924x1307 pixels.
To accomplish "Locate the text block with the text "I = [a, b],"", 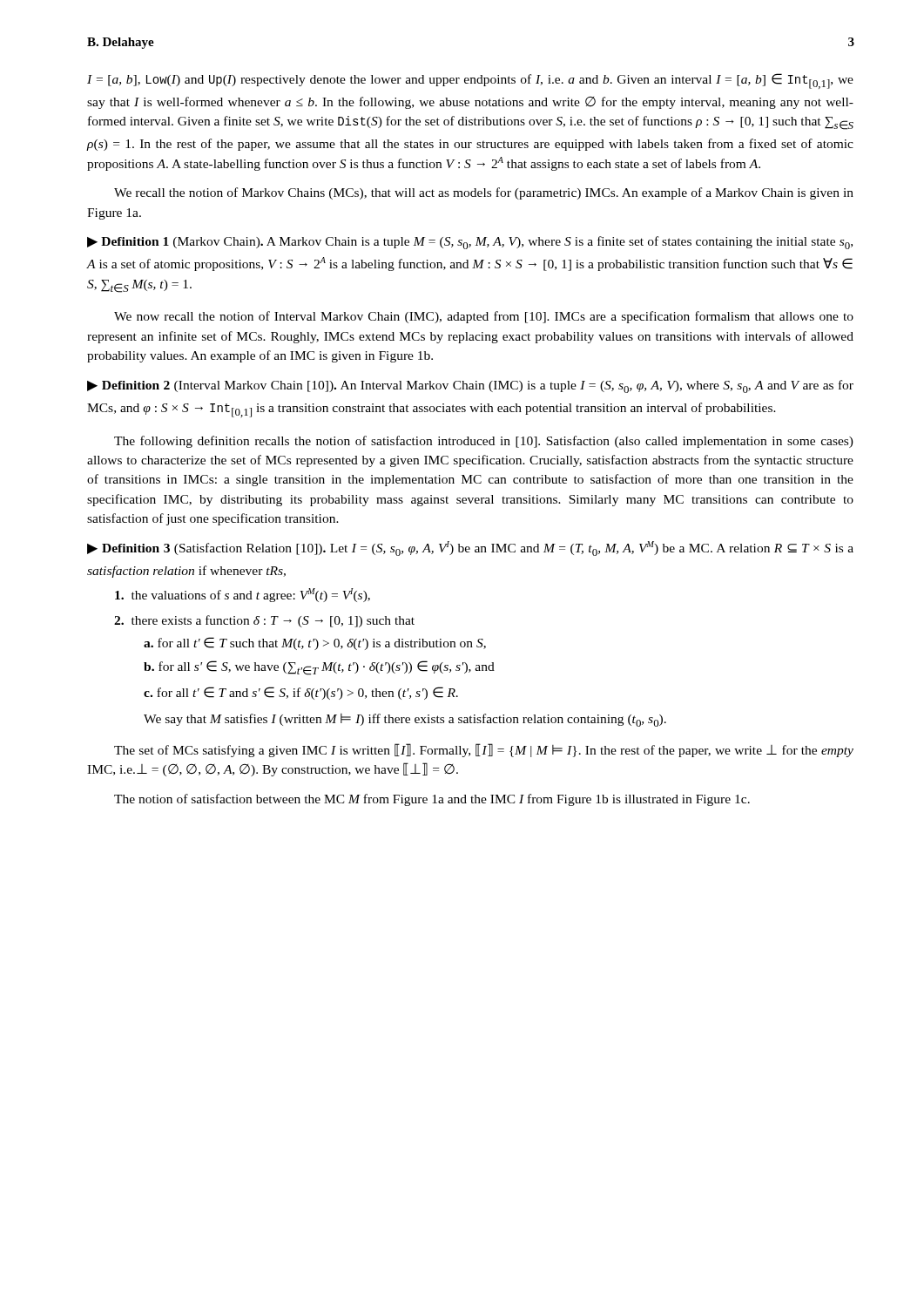I will [x=470, y=121].
